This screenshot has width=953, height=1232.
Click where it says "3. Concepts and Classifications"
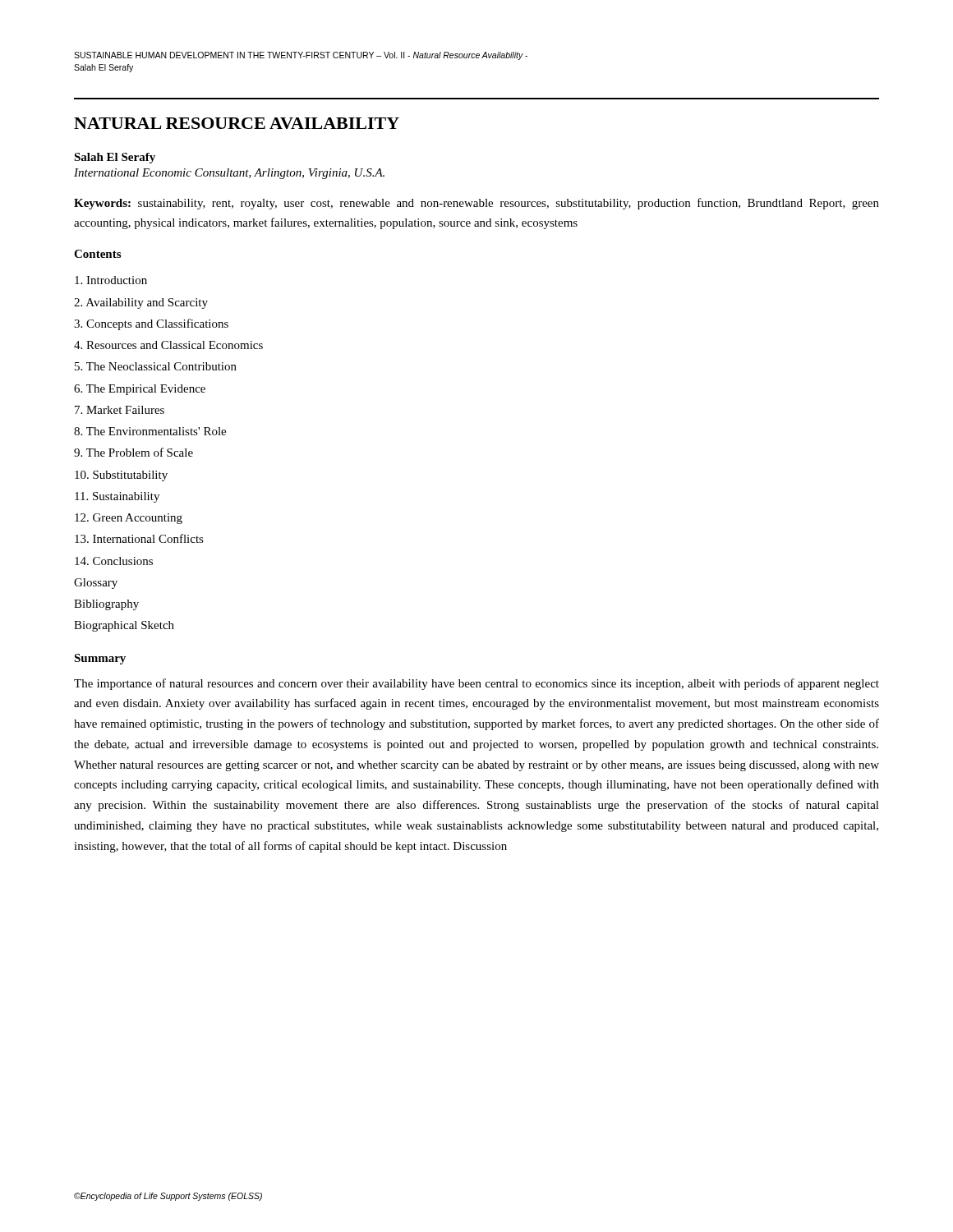click(151, 323)
